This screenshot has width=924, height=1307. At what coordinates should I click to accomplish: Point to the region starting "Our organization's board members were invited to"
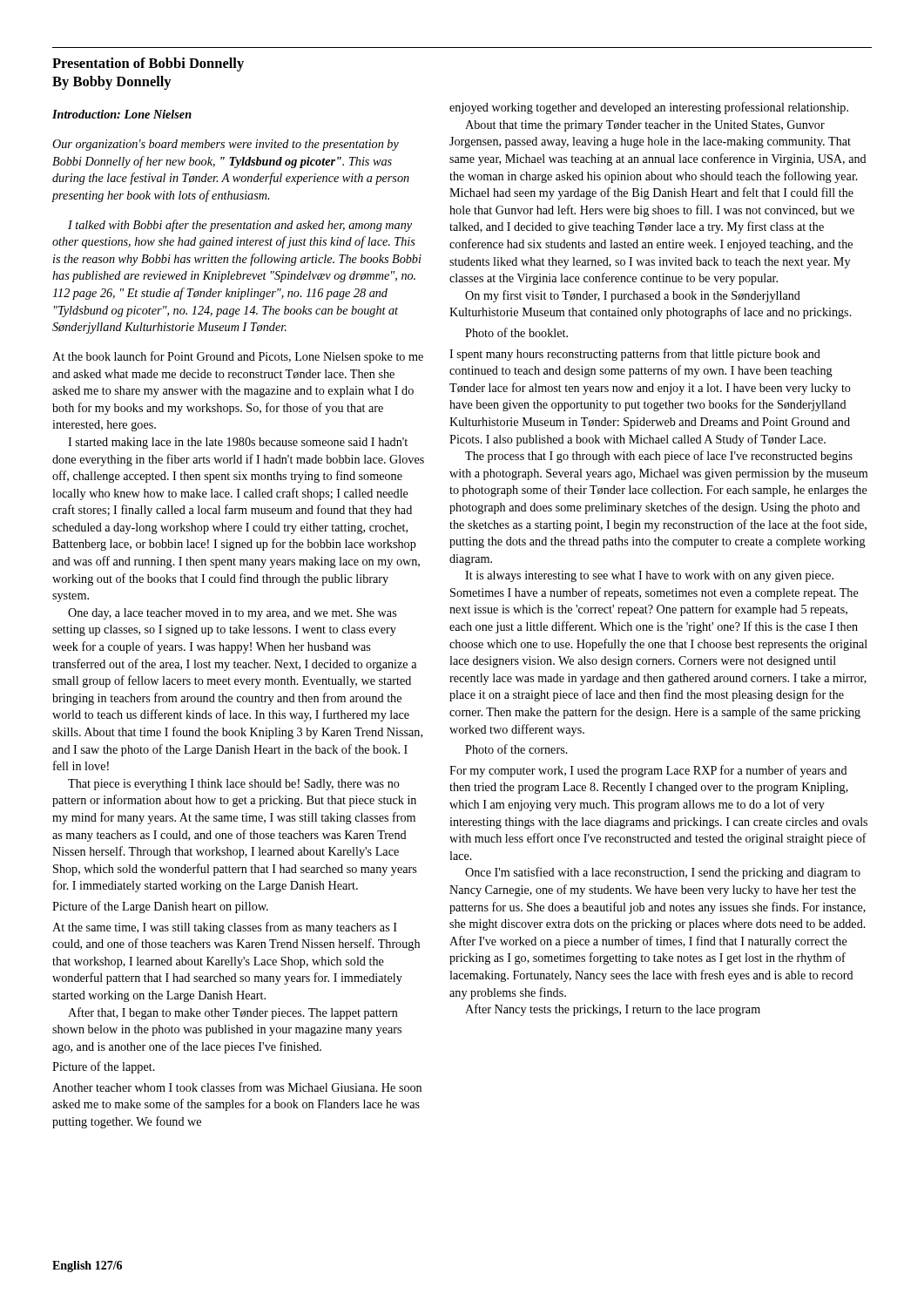[x=239, y=236]
